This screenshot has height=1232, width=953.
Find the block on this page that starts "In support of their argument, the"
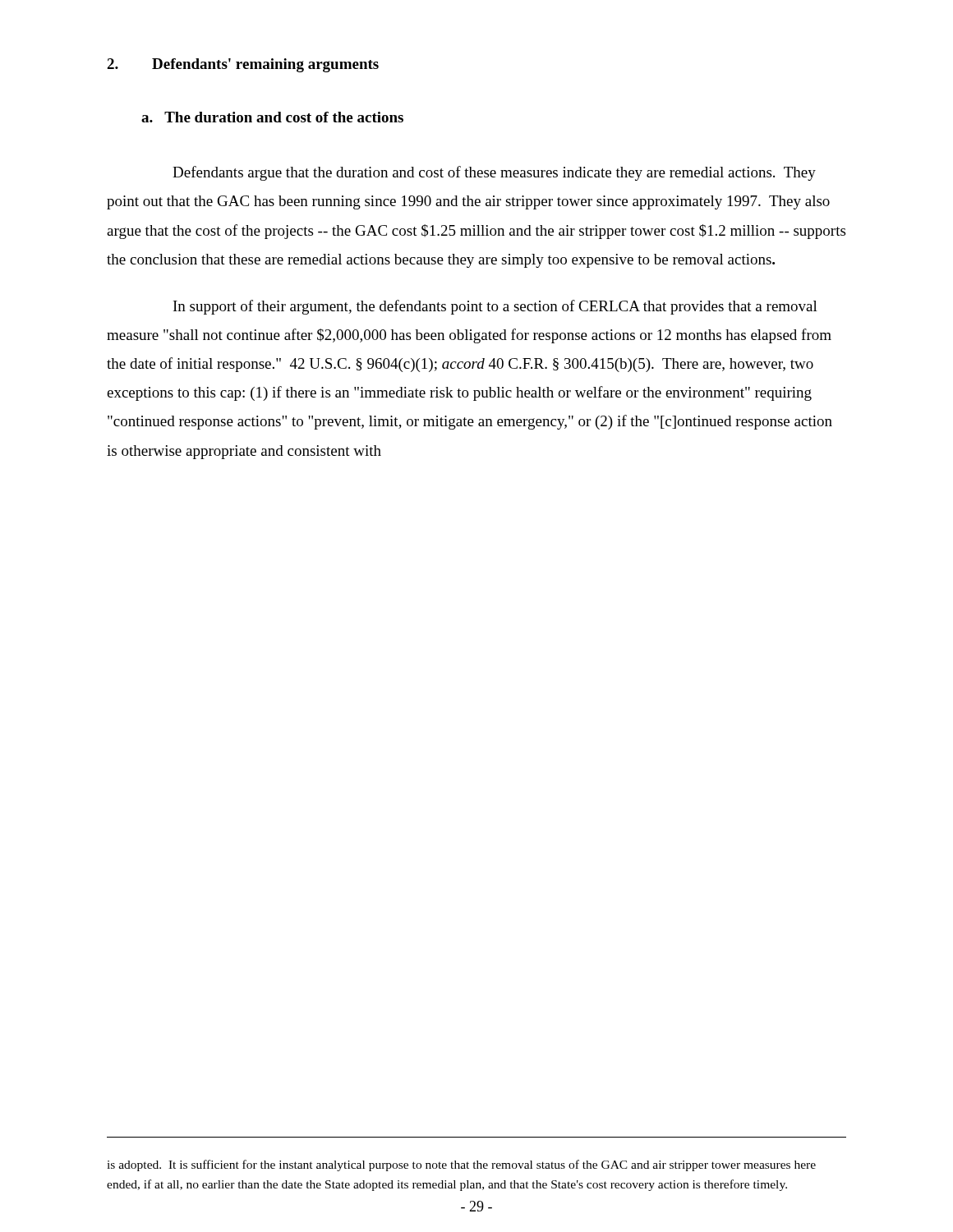476,378
